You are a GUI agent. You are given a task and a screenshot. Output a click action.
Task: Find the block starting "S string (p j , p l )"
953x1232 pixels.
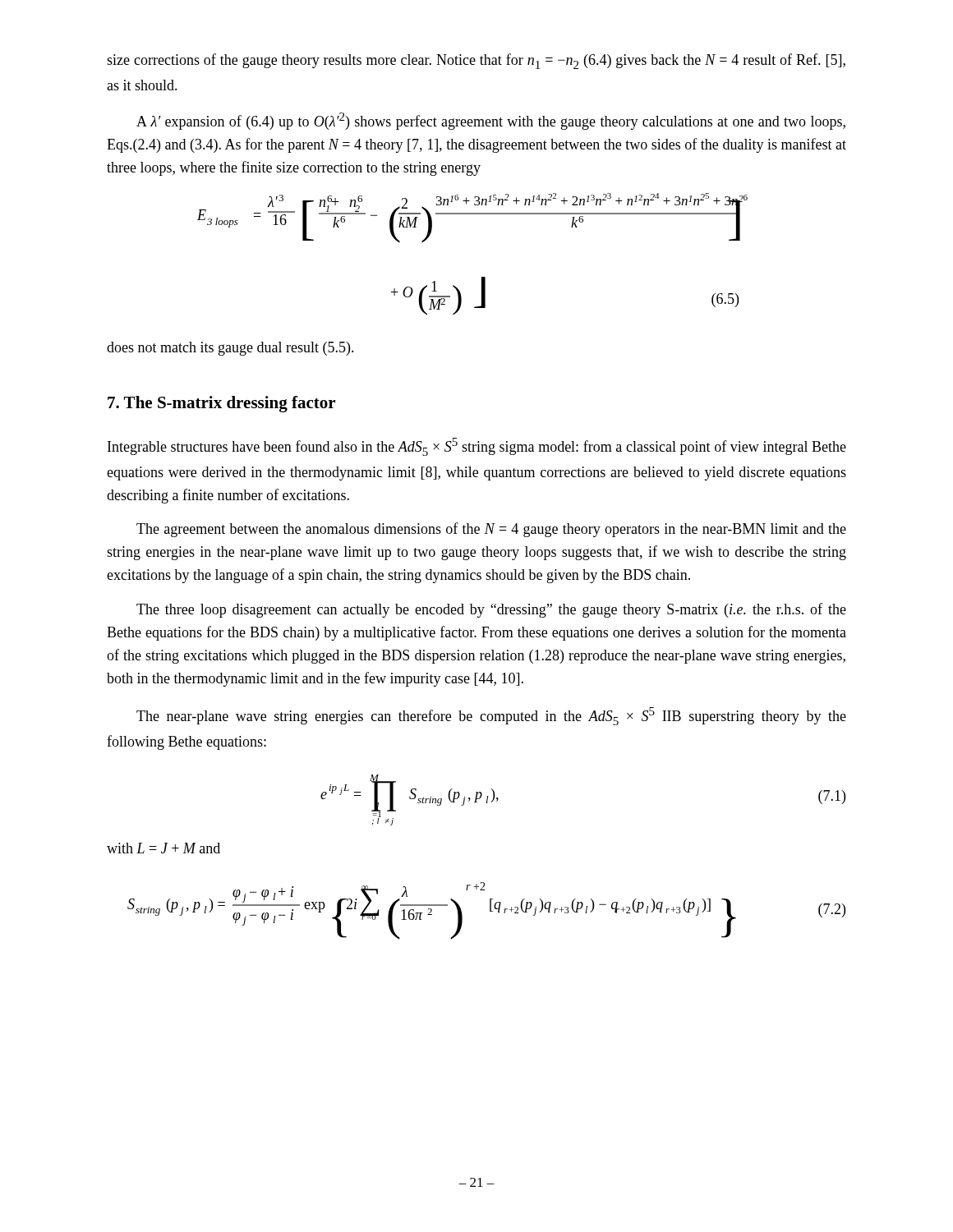point(487,909)
